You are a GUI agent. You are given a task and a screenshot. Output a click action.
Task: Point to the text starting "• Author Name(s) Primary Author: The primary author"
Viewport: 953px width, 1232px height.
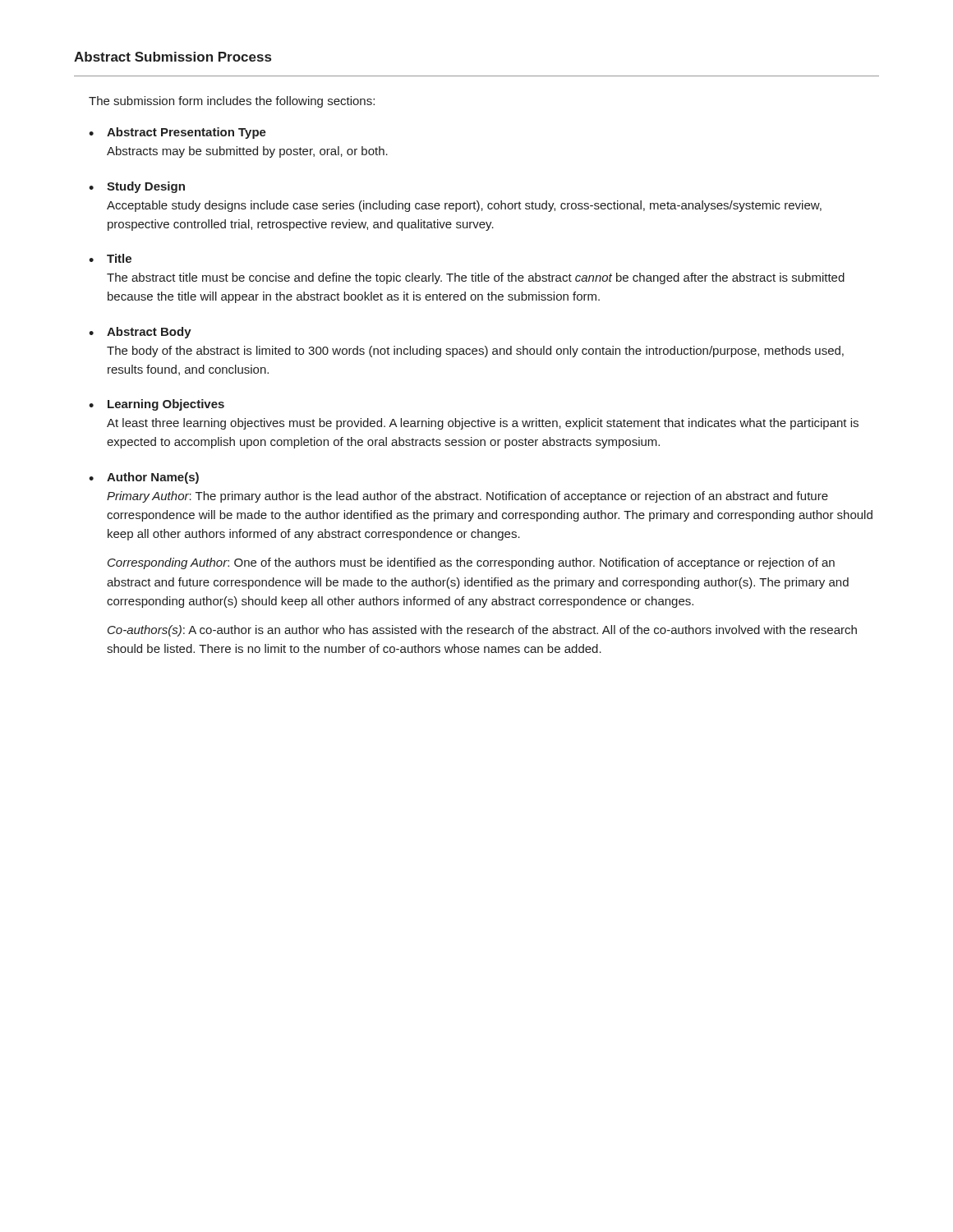(484, 564)
